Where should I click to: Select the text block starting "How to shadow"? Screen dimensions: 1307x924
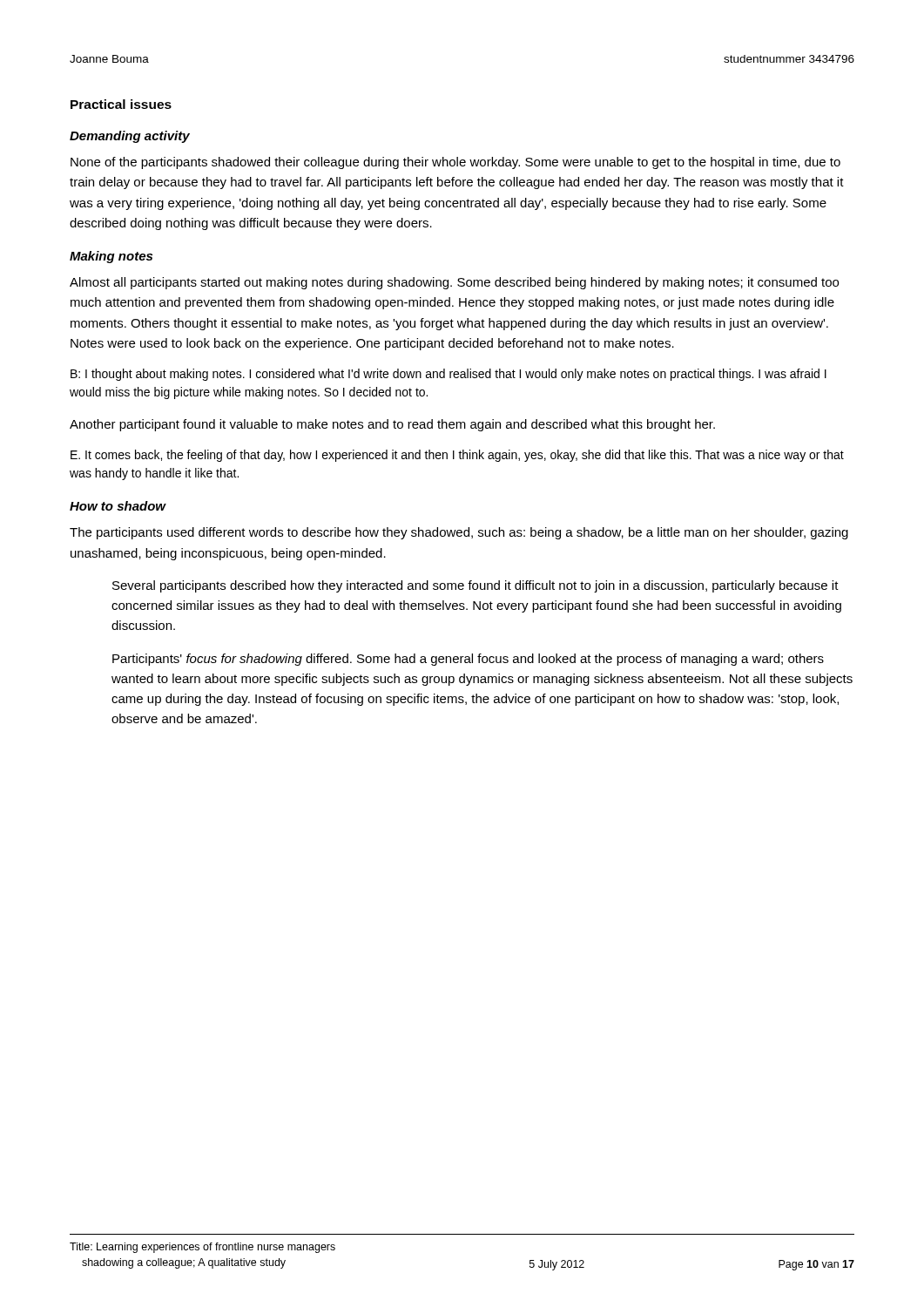[x=118, y=506]
